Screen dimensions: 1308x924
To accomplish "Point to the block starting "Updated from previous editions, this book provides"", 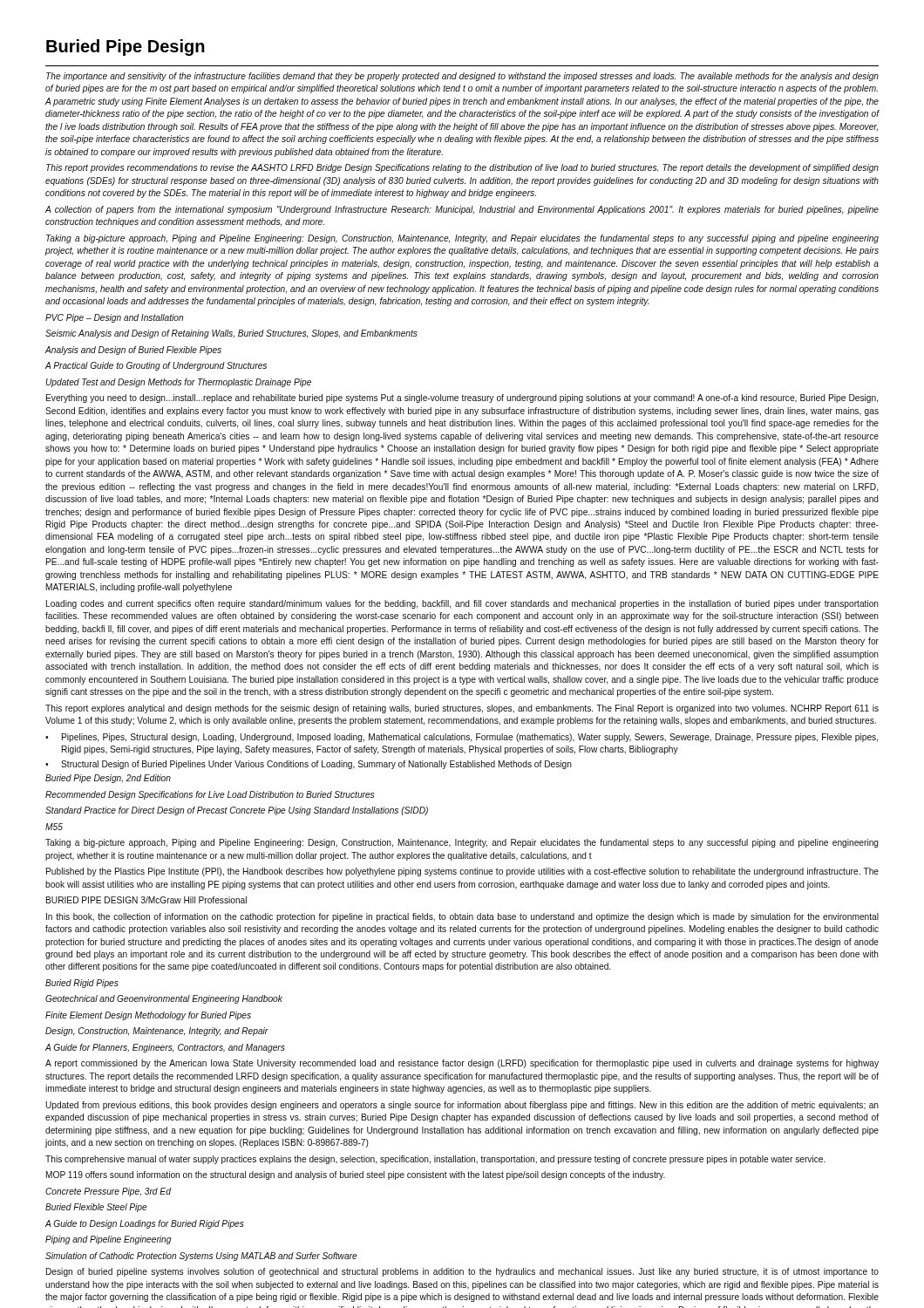I will (x=462, y=1125).
